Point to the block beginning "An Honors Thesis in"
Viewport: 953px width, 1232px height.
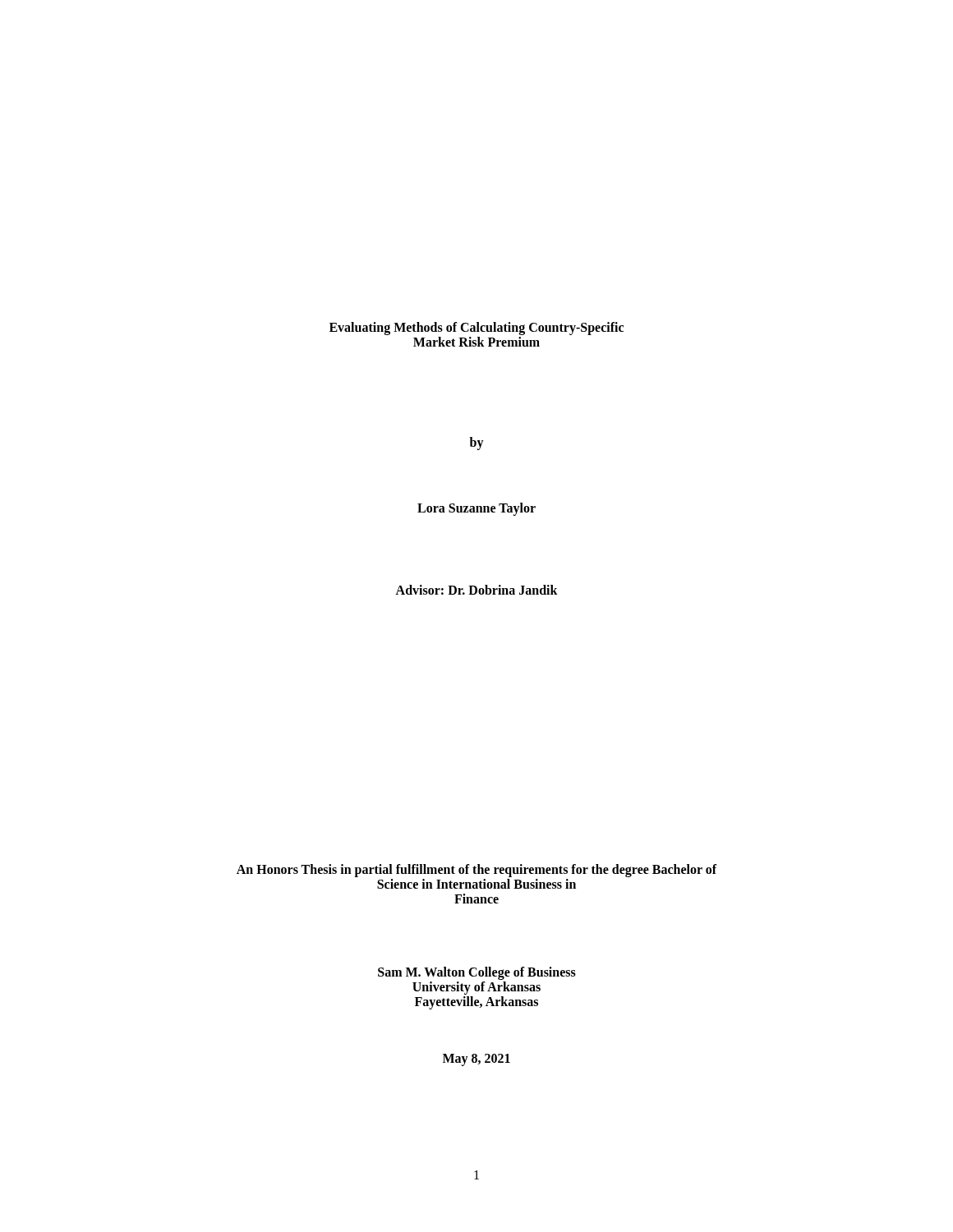[x=476, y=885]
